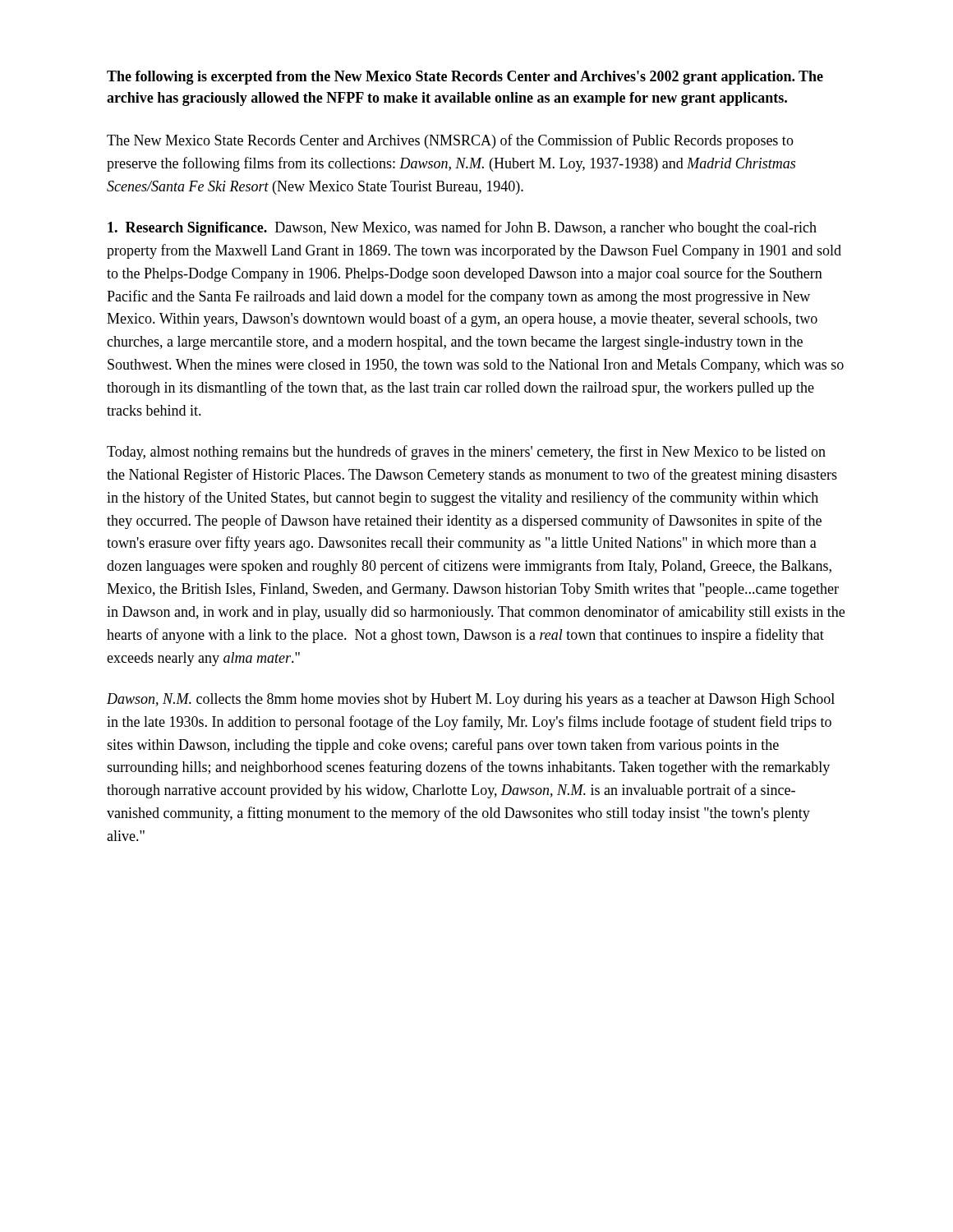Navigate to the element starting "The following is excerpted"

(465, 87)
